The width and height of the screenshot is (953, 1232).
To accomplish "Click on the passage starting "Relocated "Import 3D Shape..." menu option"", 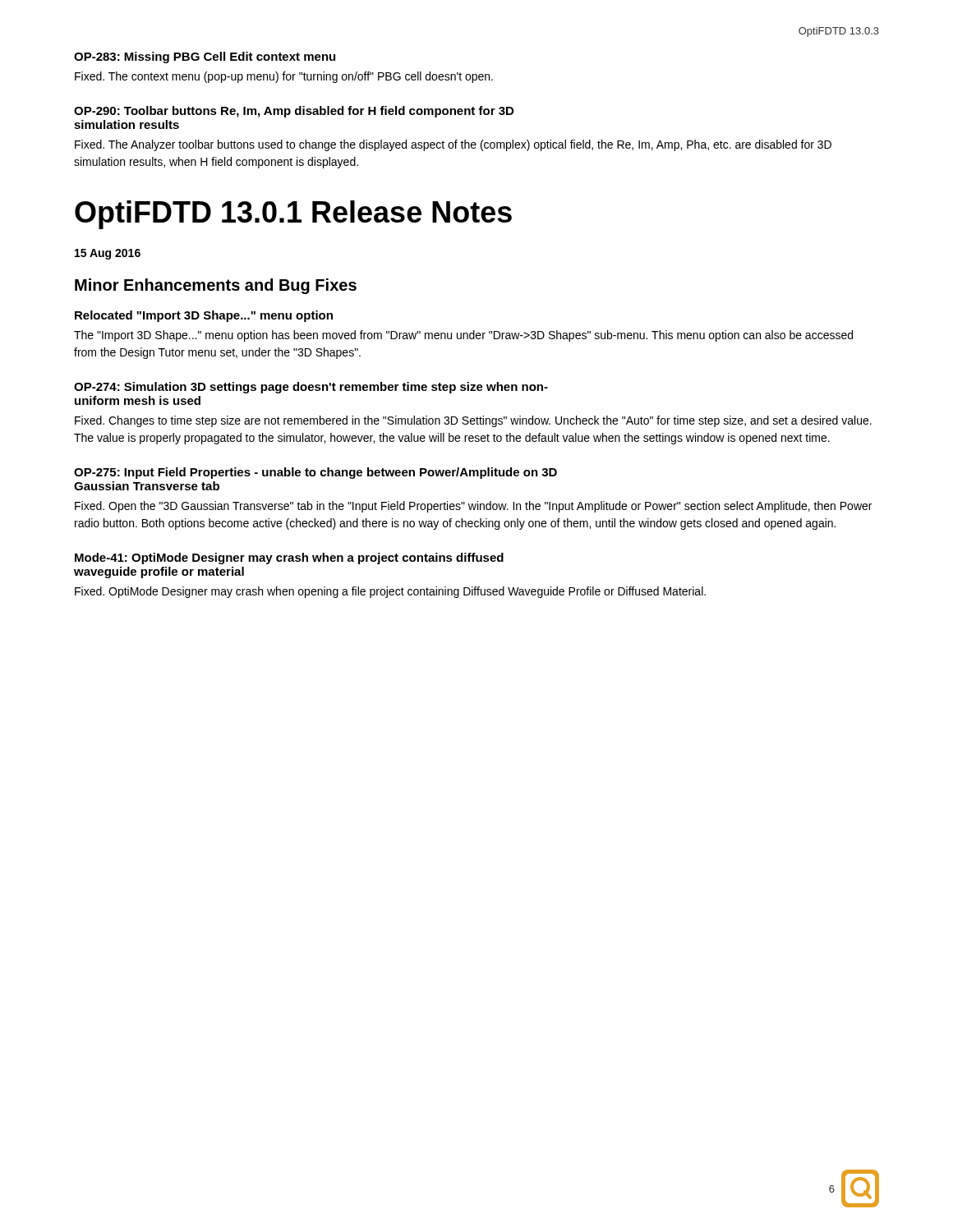I will (204, 315).
